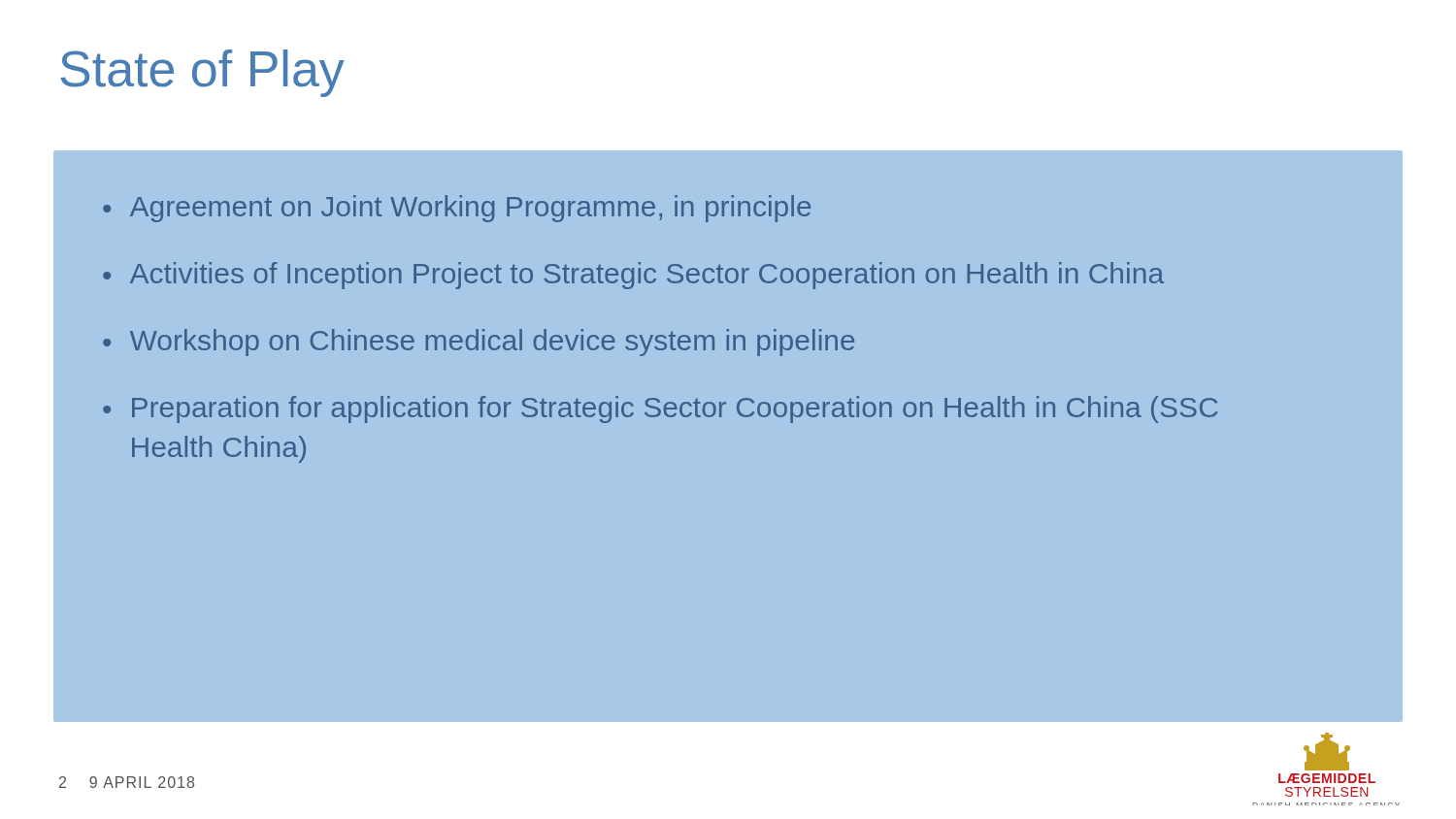Select the text block that says "• Agreement on Joint"
1456x819 pixels.
(x=728, y=327)
